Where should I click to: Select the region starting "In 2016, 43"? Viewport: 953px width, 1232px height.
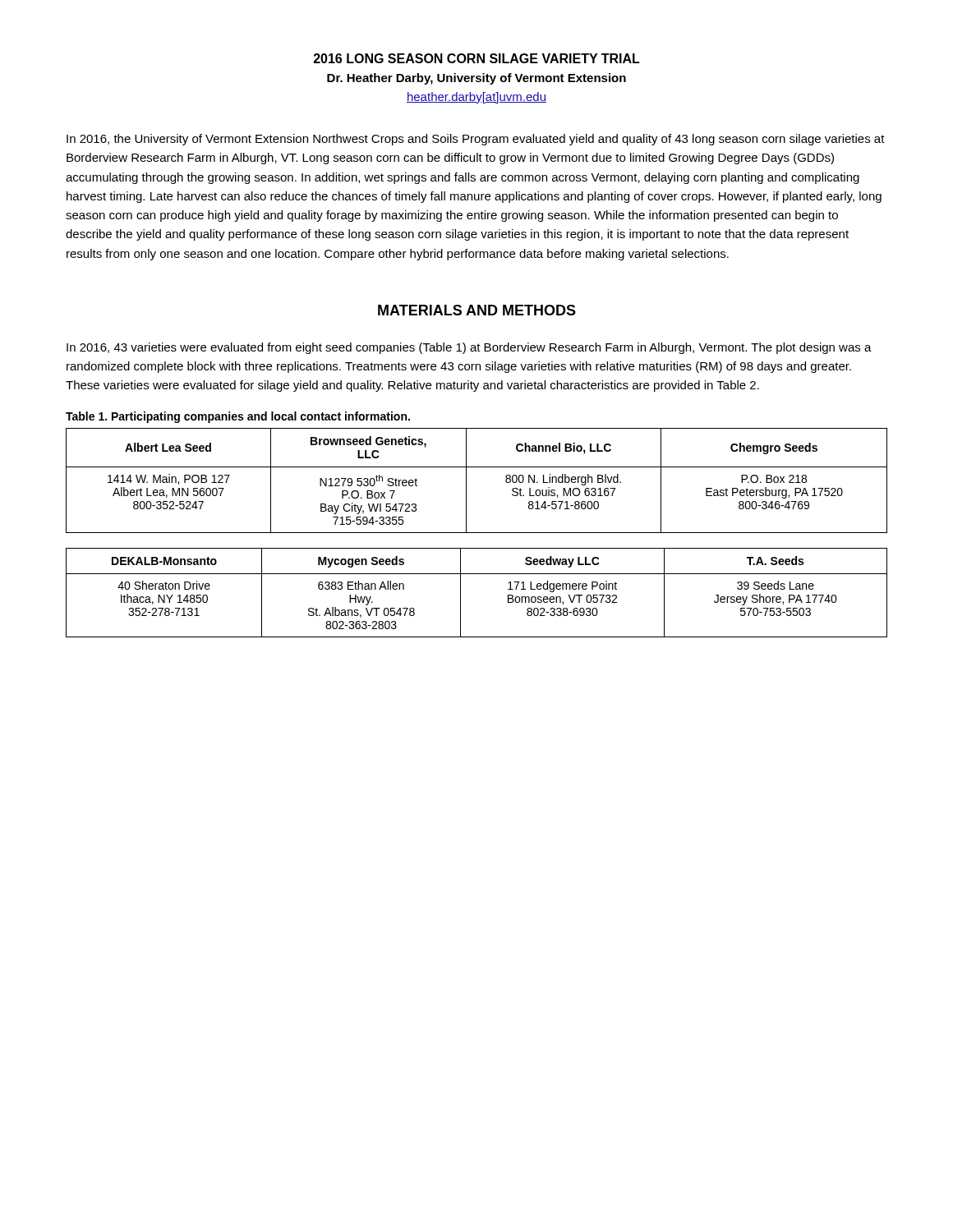coord(468,366)
